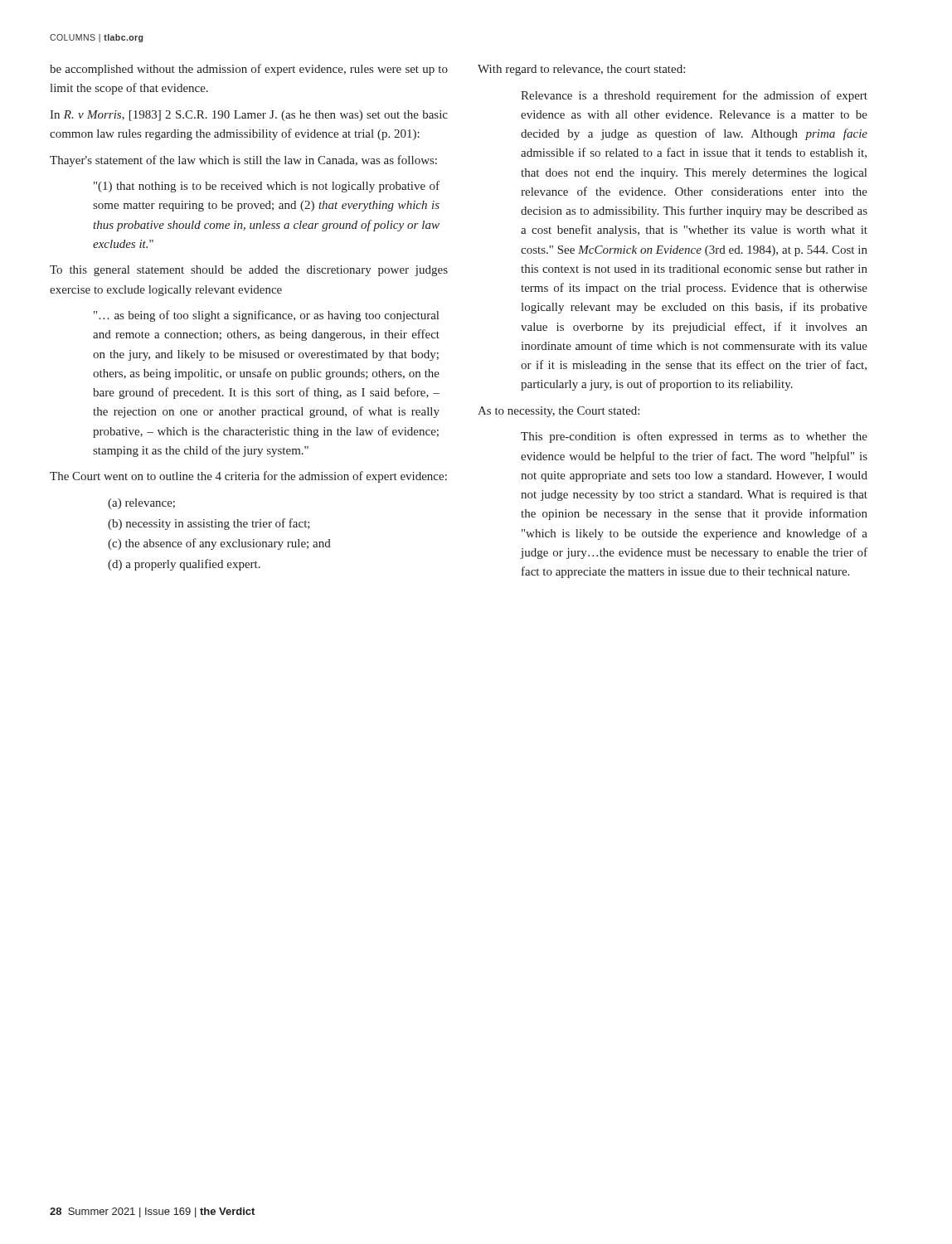Select the passage starting "be accomplished without the admission"
The width and height of the screenshot is (952, 1244).
pyautogui.click(x=249, y=79)
